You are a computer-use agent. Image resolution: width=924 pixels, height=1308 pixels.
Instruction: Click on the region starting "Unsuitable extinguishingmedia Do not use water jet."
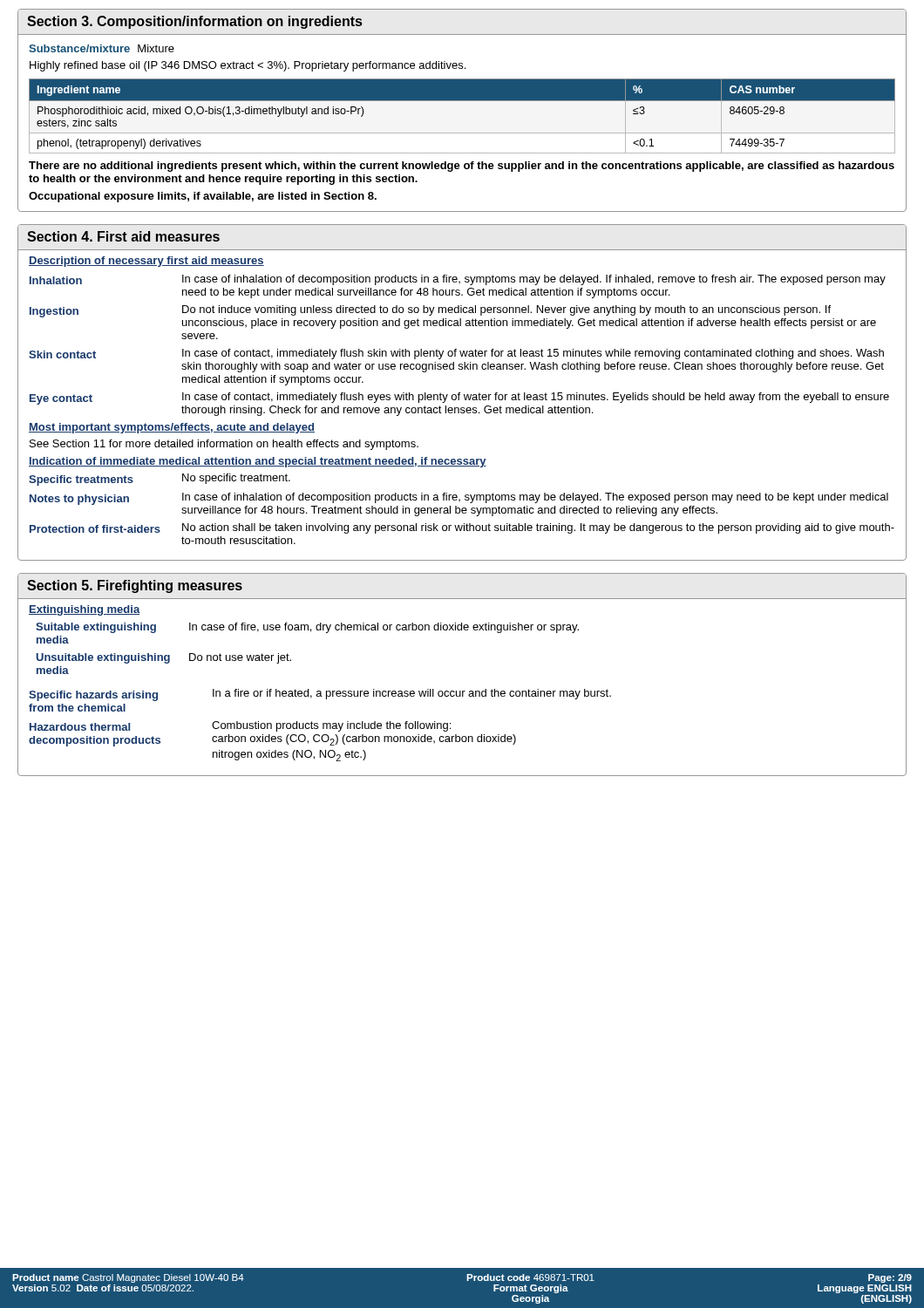(164, 658)
